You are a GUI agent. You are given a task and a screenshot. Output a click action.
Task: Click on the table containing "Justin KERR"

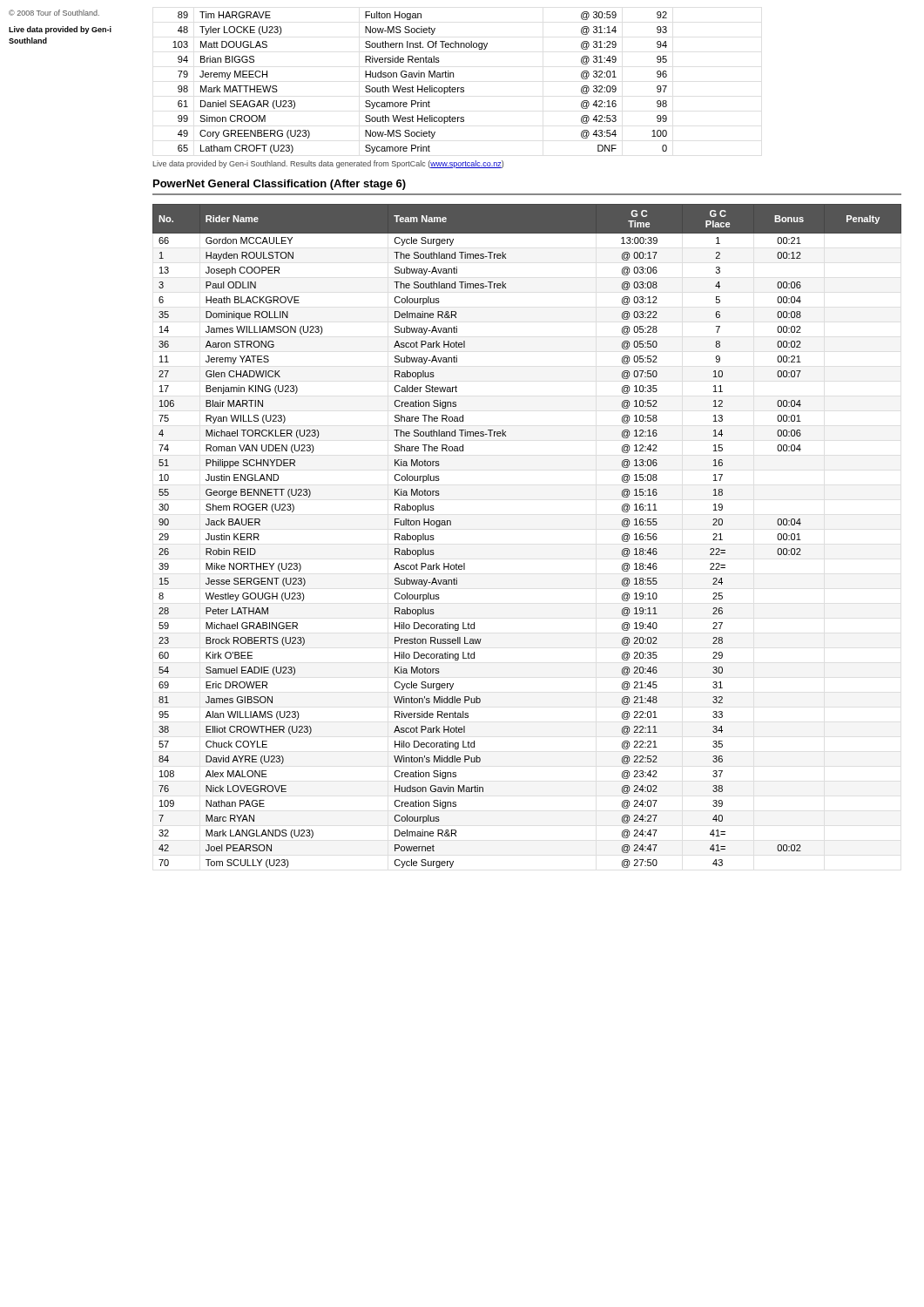tap(534, 537)
